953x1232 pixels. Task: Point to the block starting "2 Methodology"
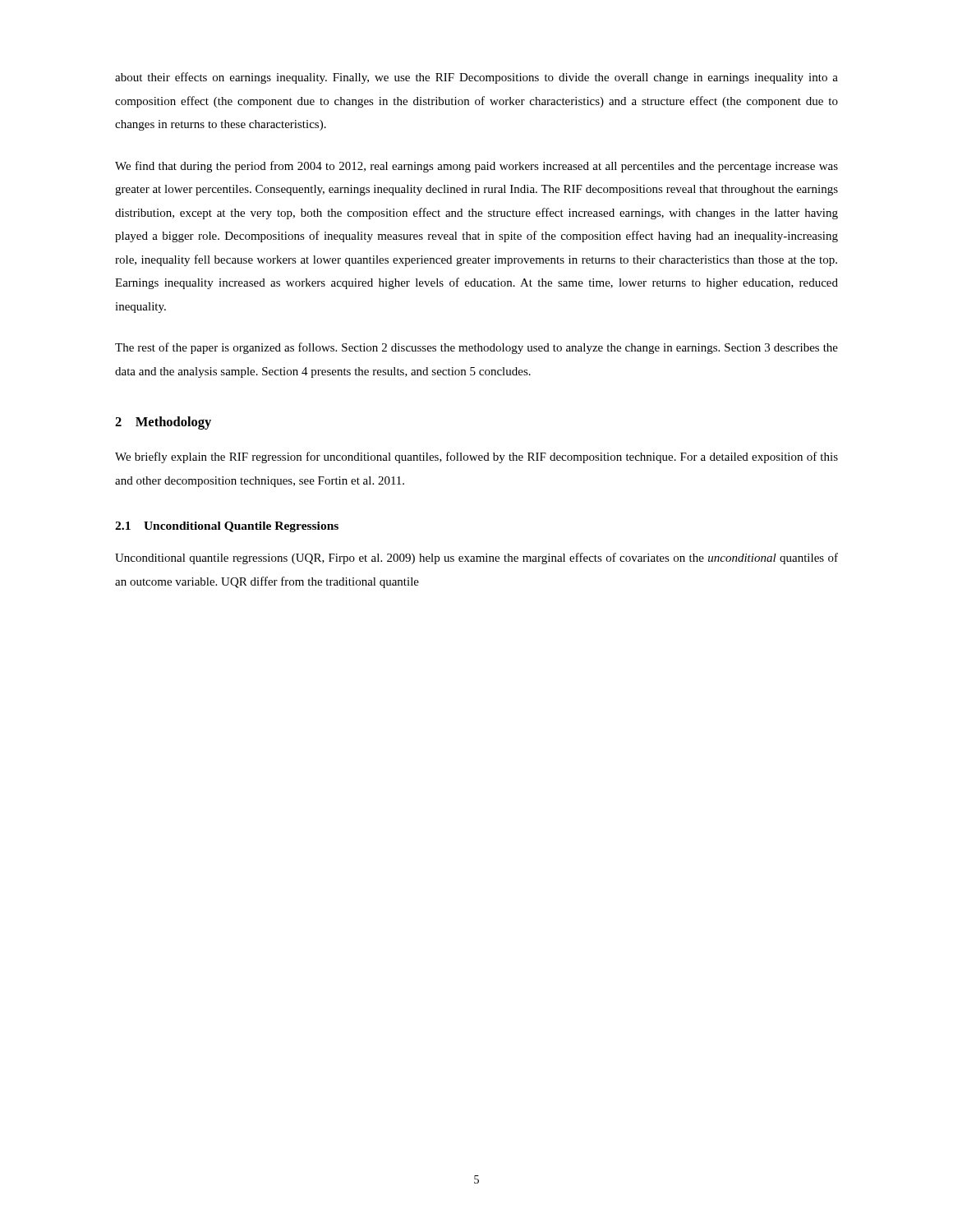tap(163, 422)
